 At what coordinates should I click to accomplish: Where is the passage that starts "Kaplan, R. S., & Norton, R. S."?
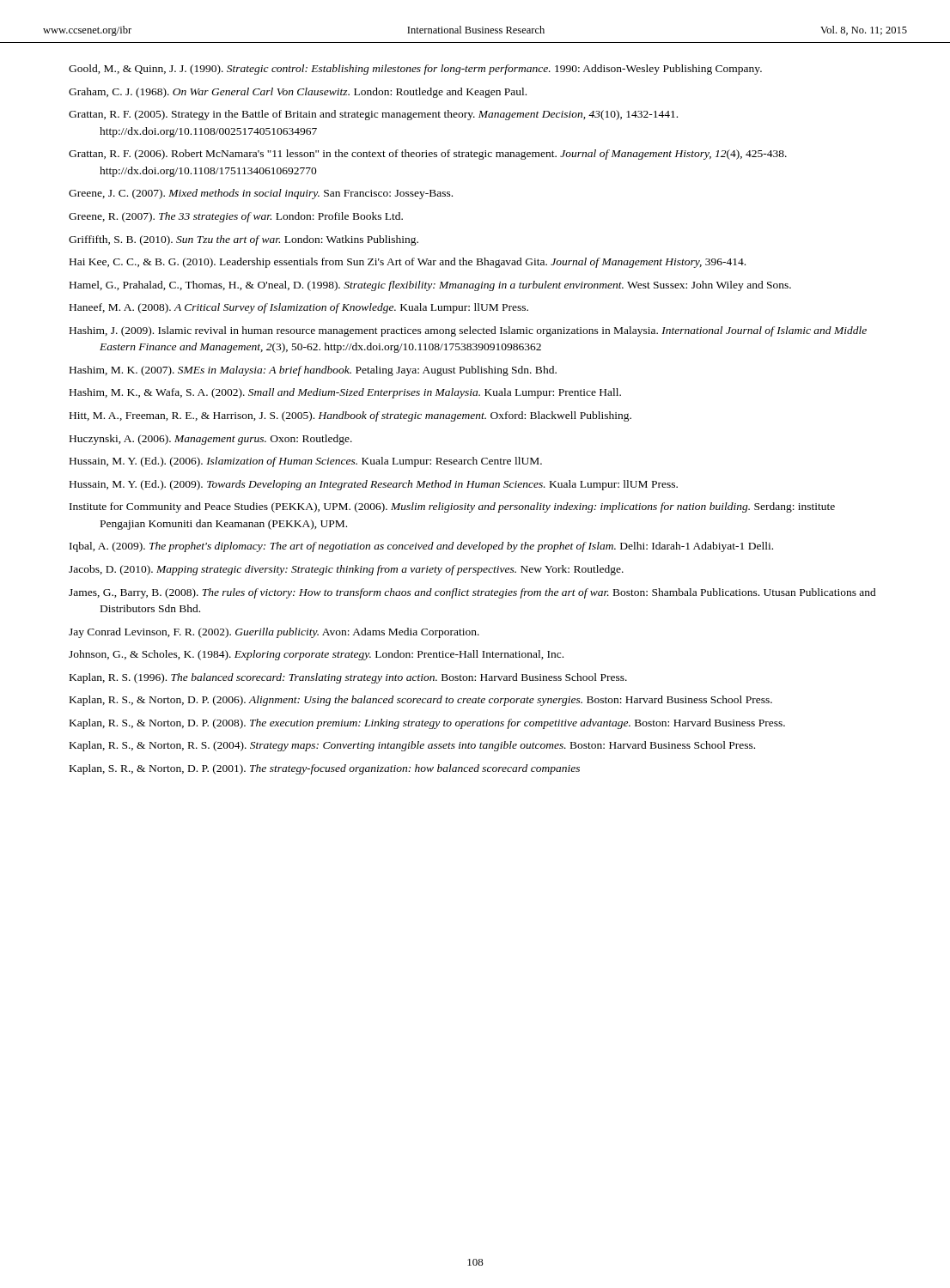point(412,745)
